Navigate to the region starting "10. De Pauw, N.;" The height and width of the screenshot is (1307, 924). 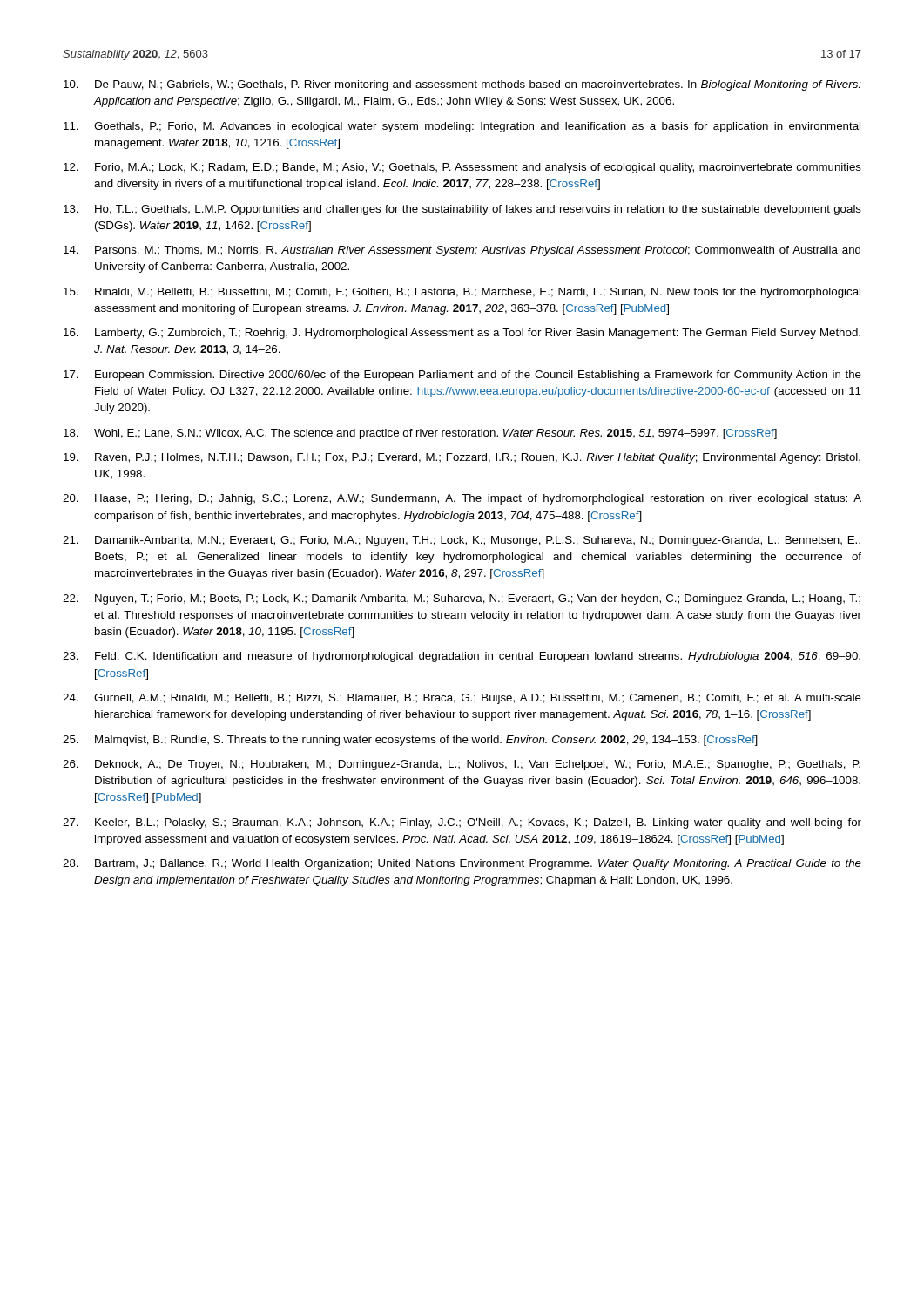(x=462, y=93)
